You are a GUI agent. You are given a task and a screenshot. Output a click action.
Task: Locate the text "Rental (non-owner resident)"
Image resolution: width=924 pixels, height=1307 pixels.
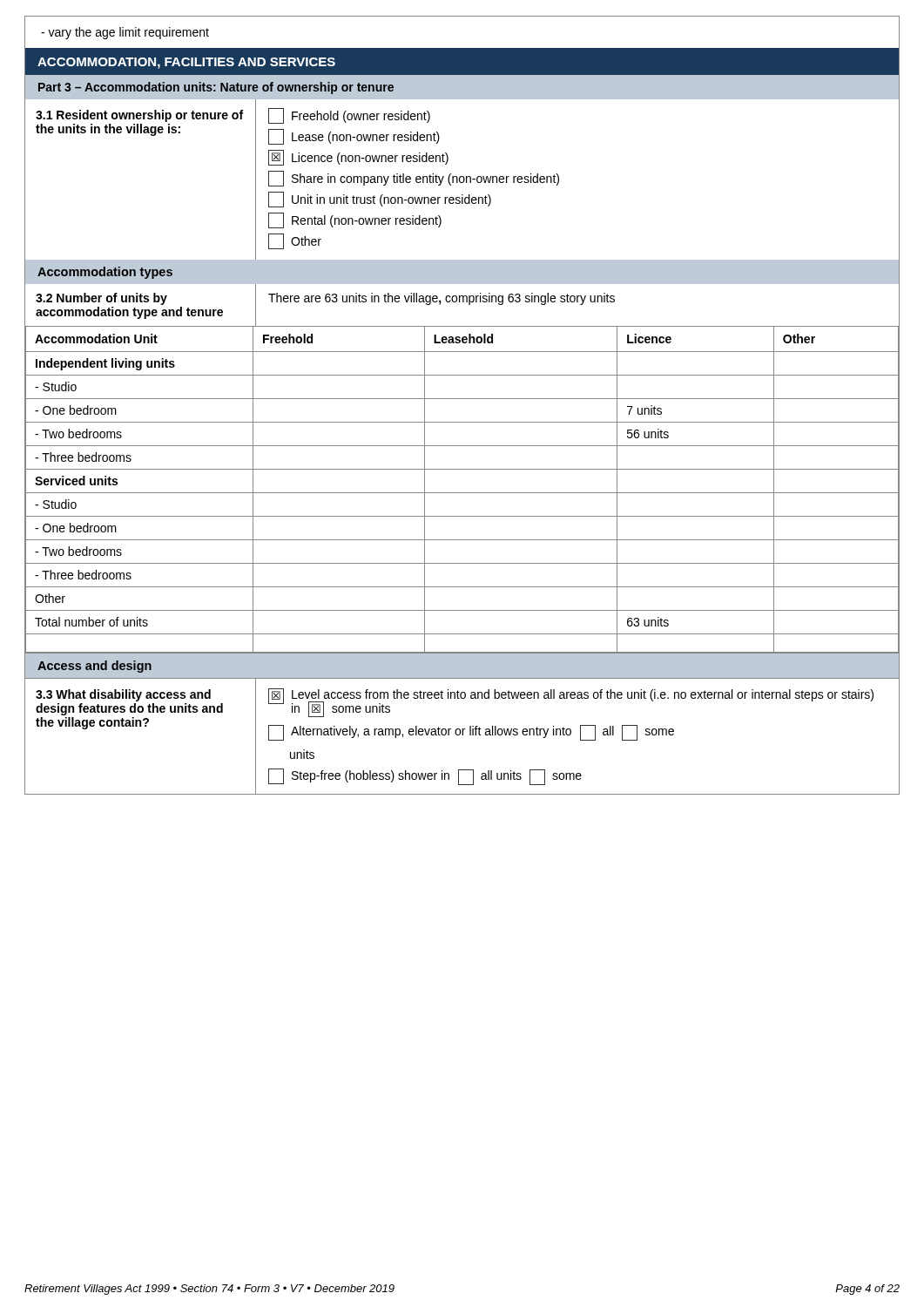355,220
